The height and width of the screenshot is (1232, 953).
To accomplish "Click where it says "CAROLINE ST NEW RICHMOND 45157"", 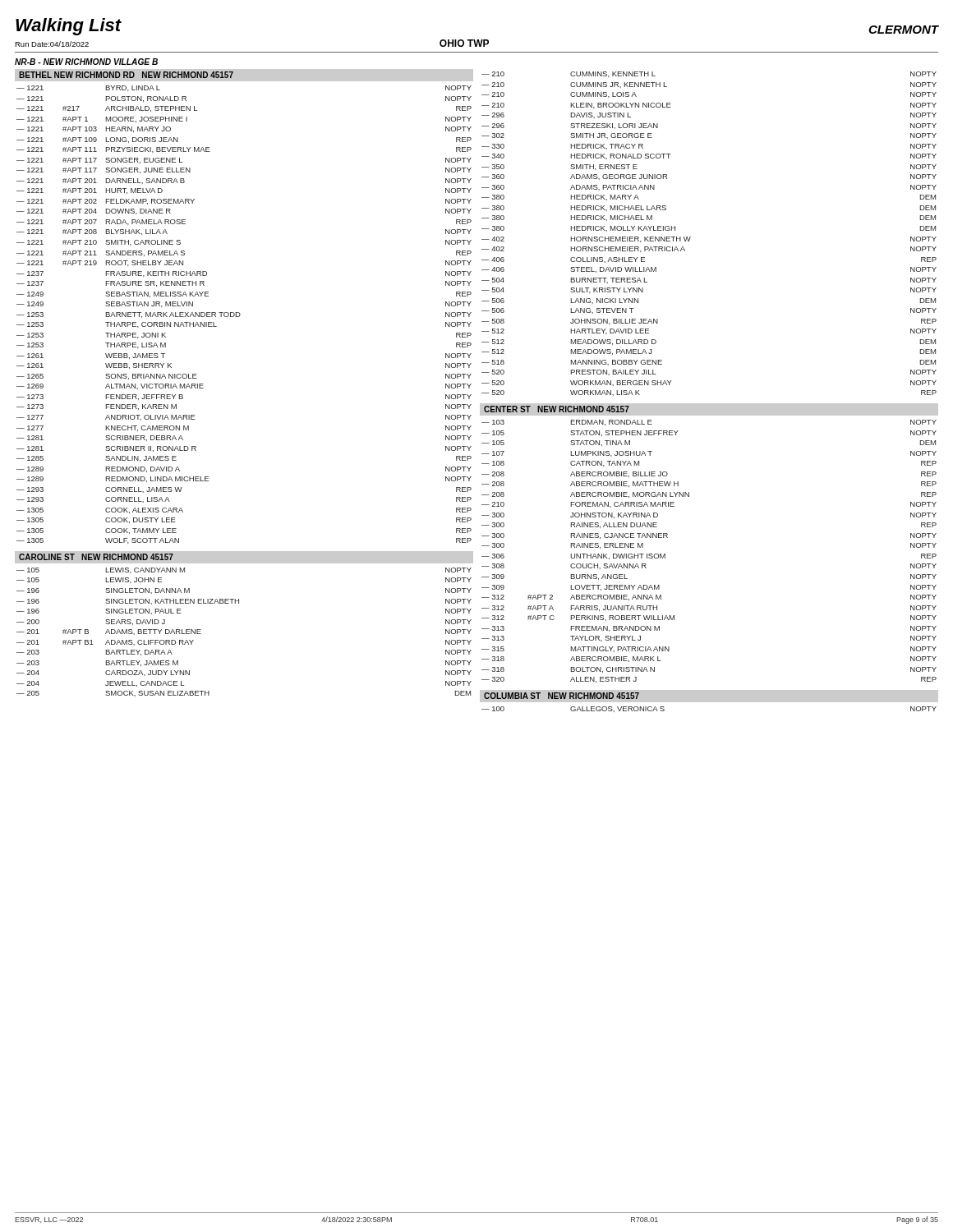I will tap(96, 557).
